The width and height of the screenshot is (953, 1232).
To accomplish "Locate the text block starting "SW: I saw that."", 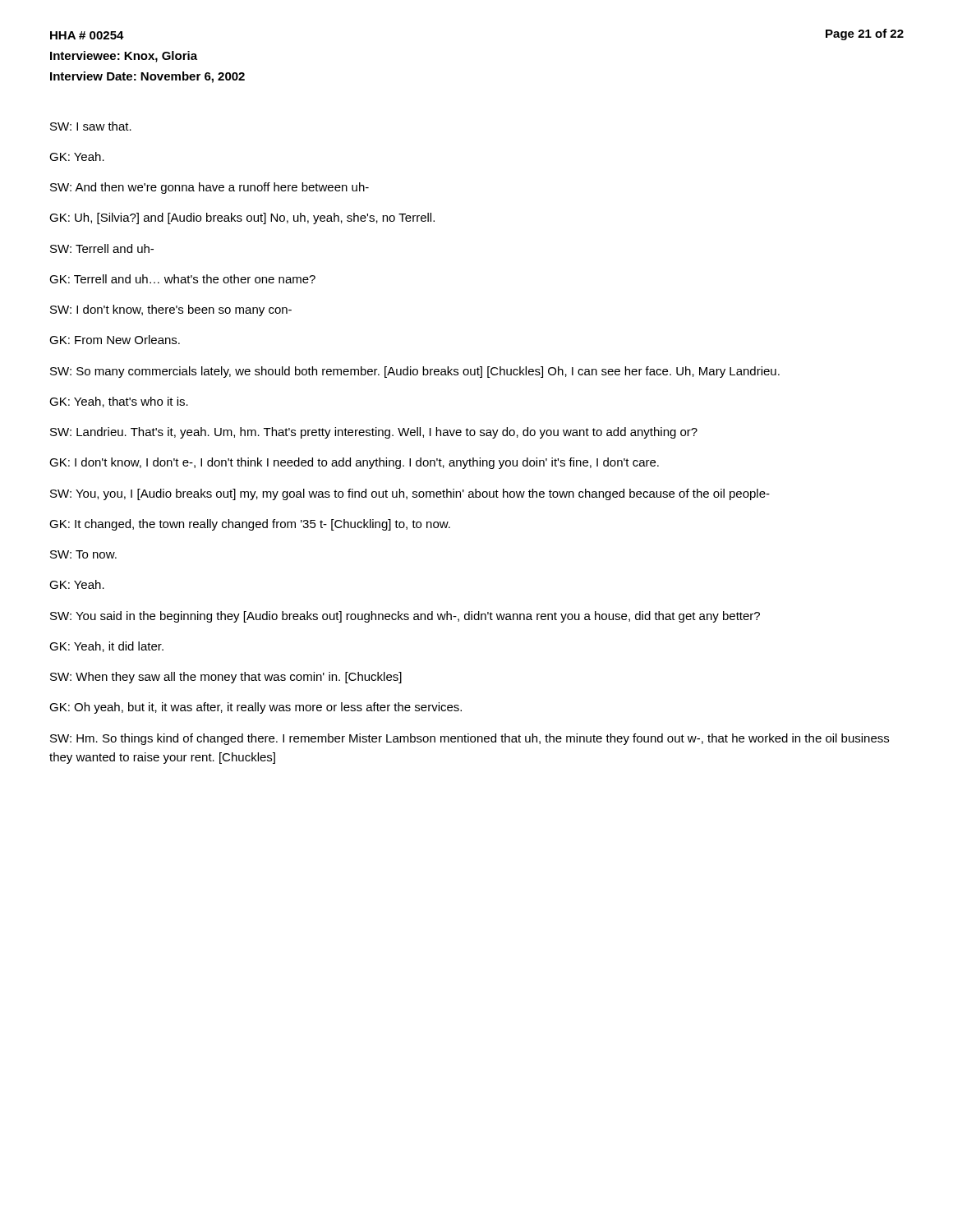I will tap(91, 126).
